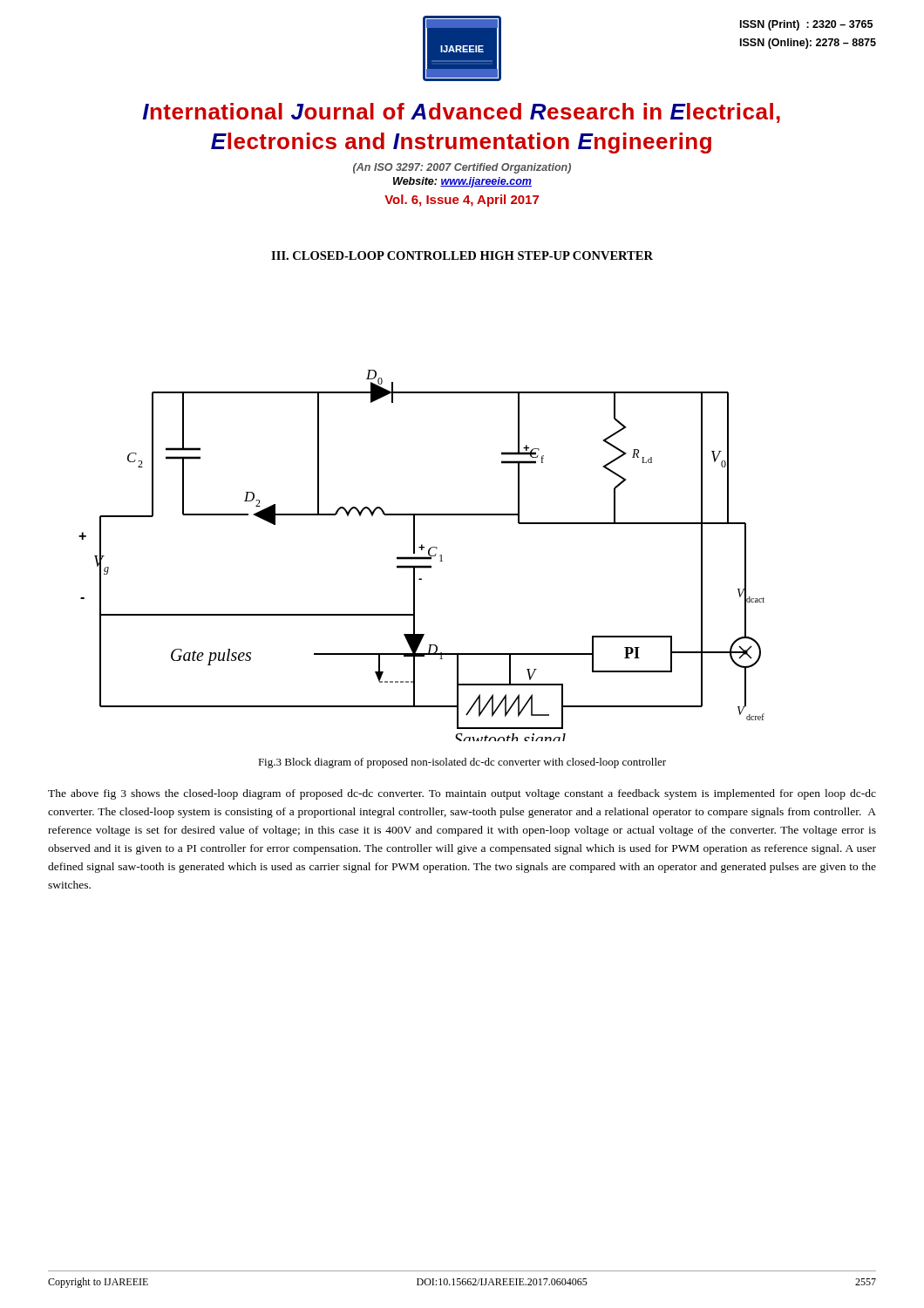Point to "Vol. 6, Issue 4, April 2017"
Viewport: 924px width, 1308px height.
(462, 199)
